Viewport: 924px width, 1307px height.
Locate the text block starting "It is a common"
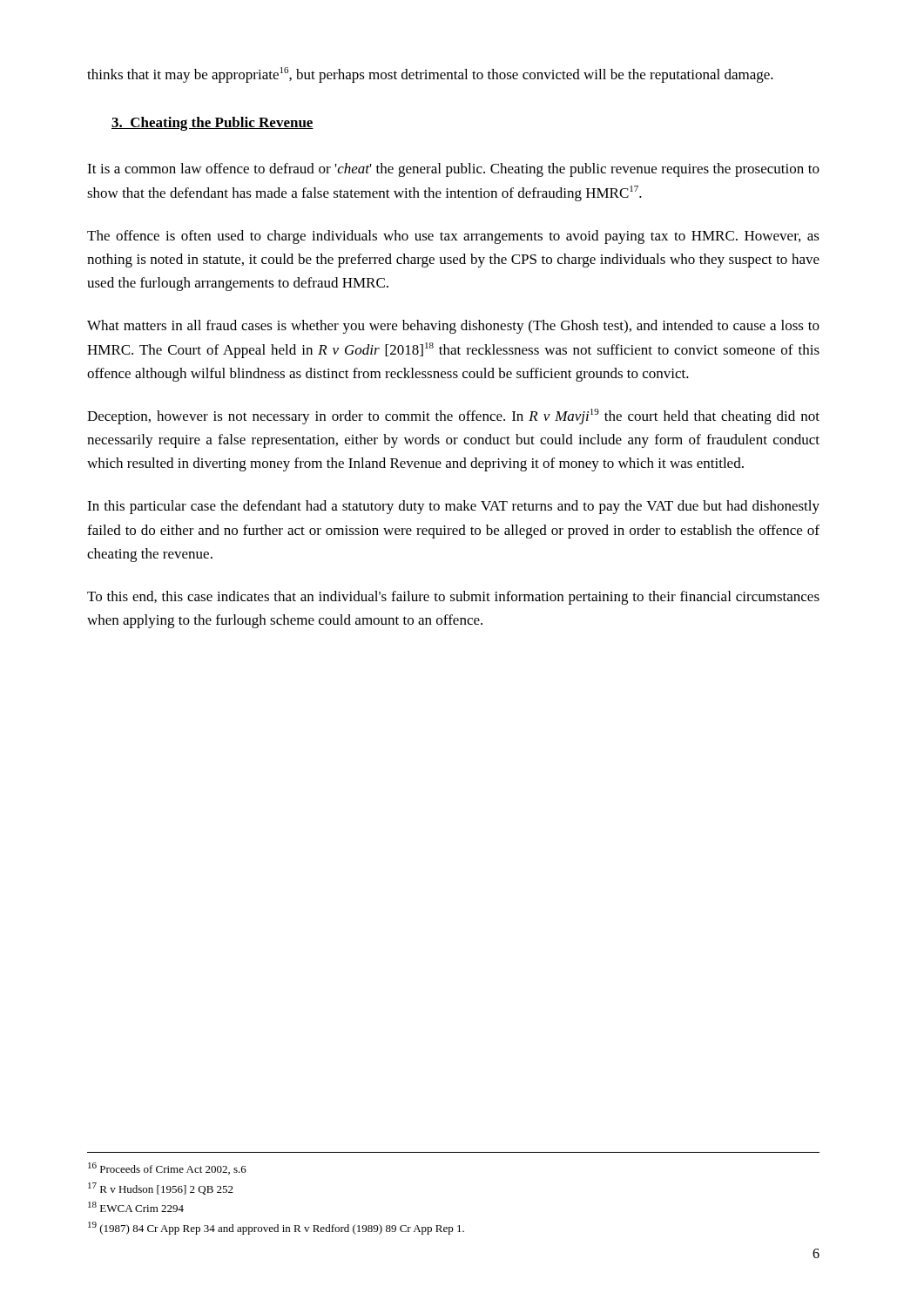453,181
